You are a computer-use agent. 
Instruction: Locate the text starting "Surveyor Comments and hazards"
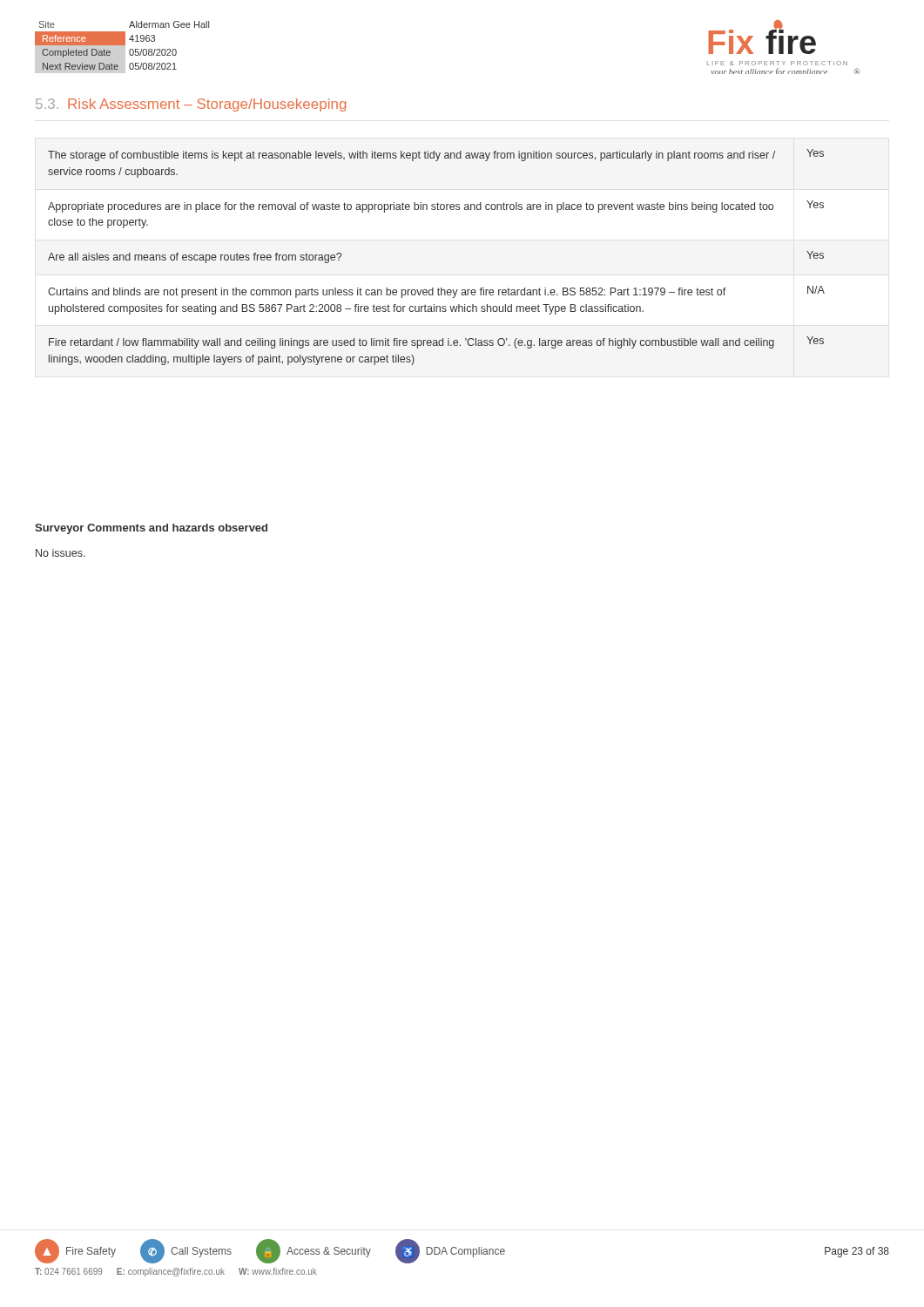pyautogui.click(x=152, y=528)
